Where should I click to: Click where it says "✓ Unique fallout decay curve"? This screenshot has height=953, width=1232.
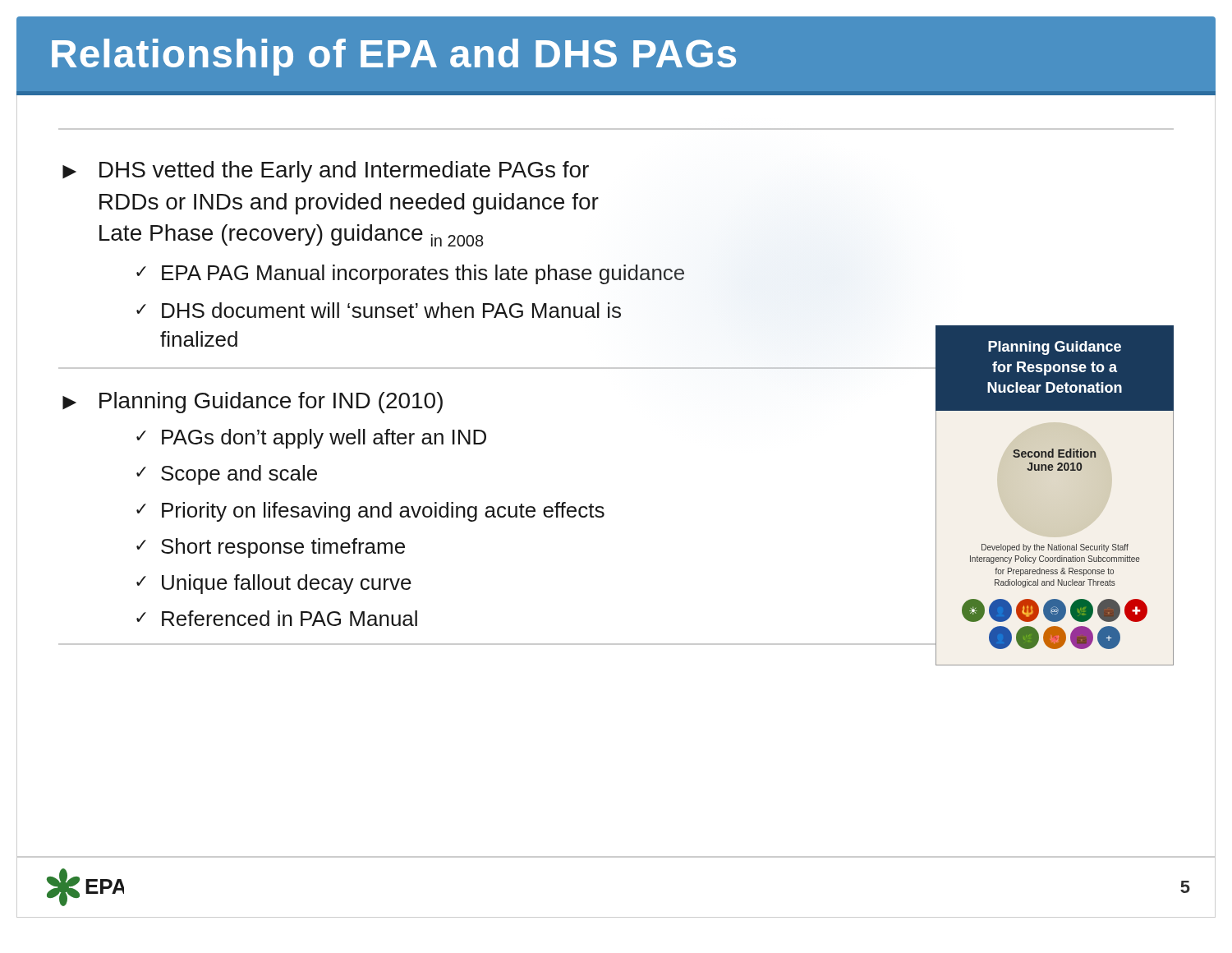(273, 583)
